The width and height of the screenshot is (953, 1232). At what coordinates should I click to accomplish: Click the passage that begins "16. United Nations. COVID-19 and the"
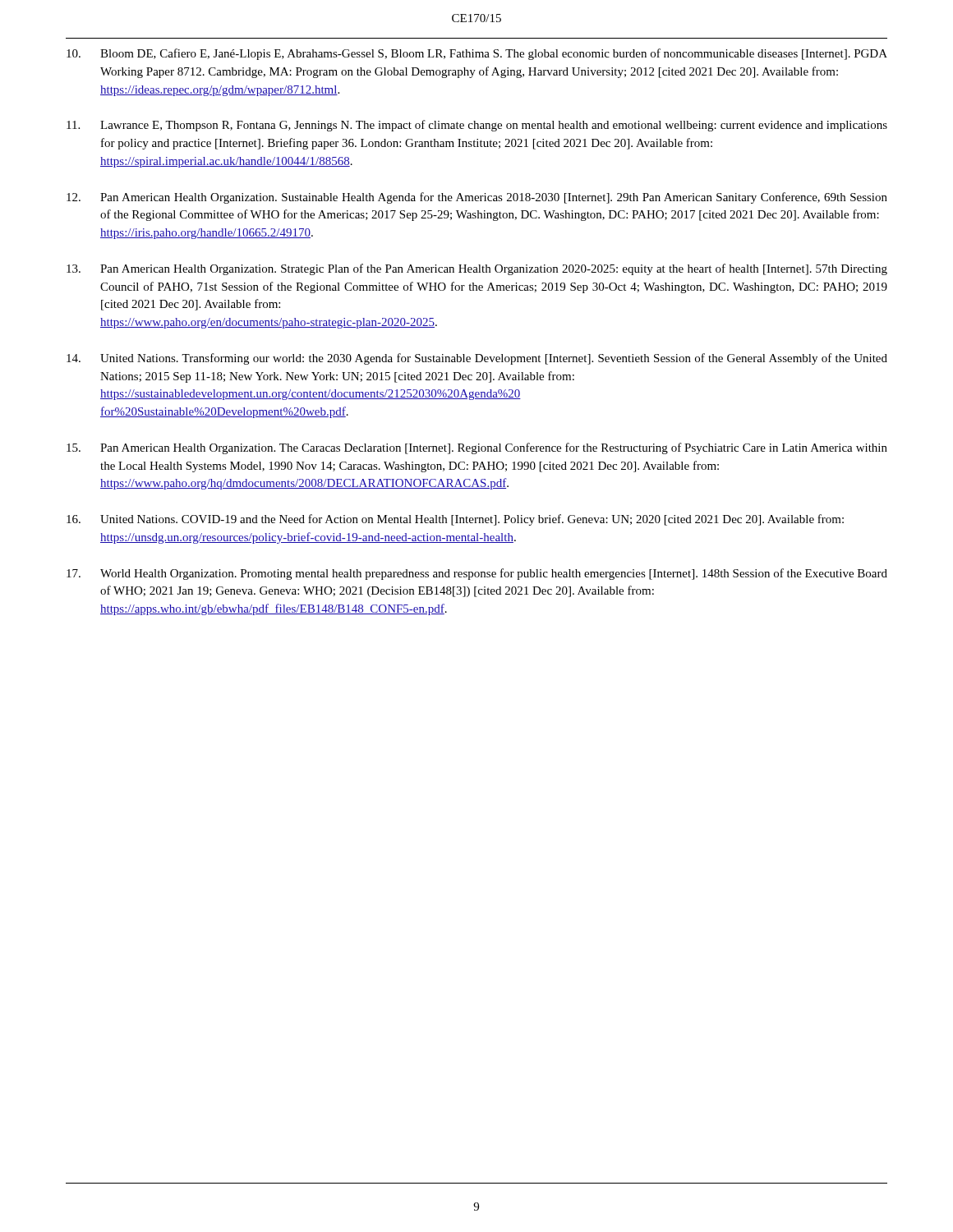[x=476, y=529]
